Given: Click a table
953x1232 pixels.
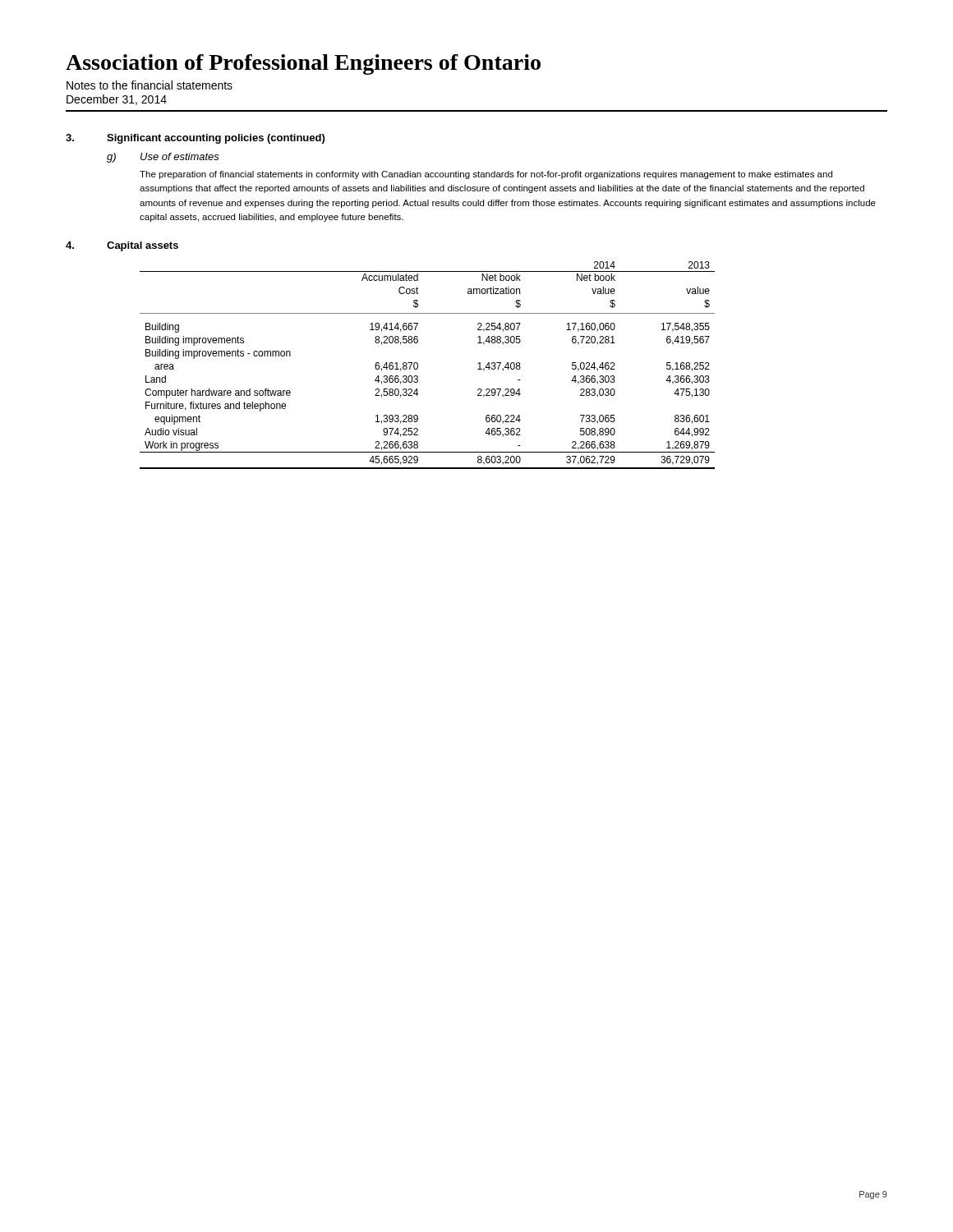Looking at the screenshot, I should coord(513,364).
